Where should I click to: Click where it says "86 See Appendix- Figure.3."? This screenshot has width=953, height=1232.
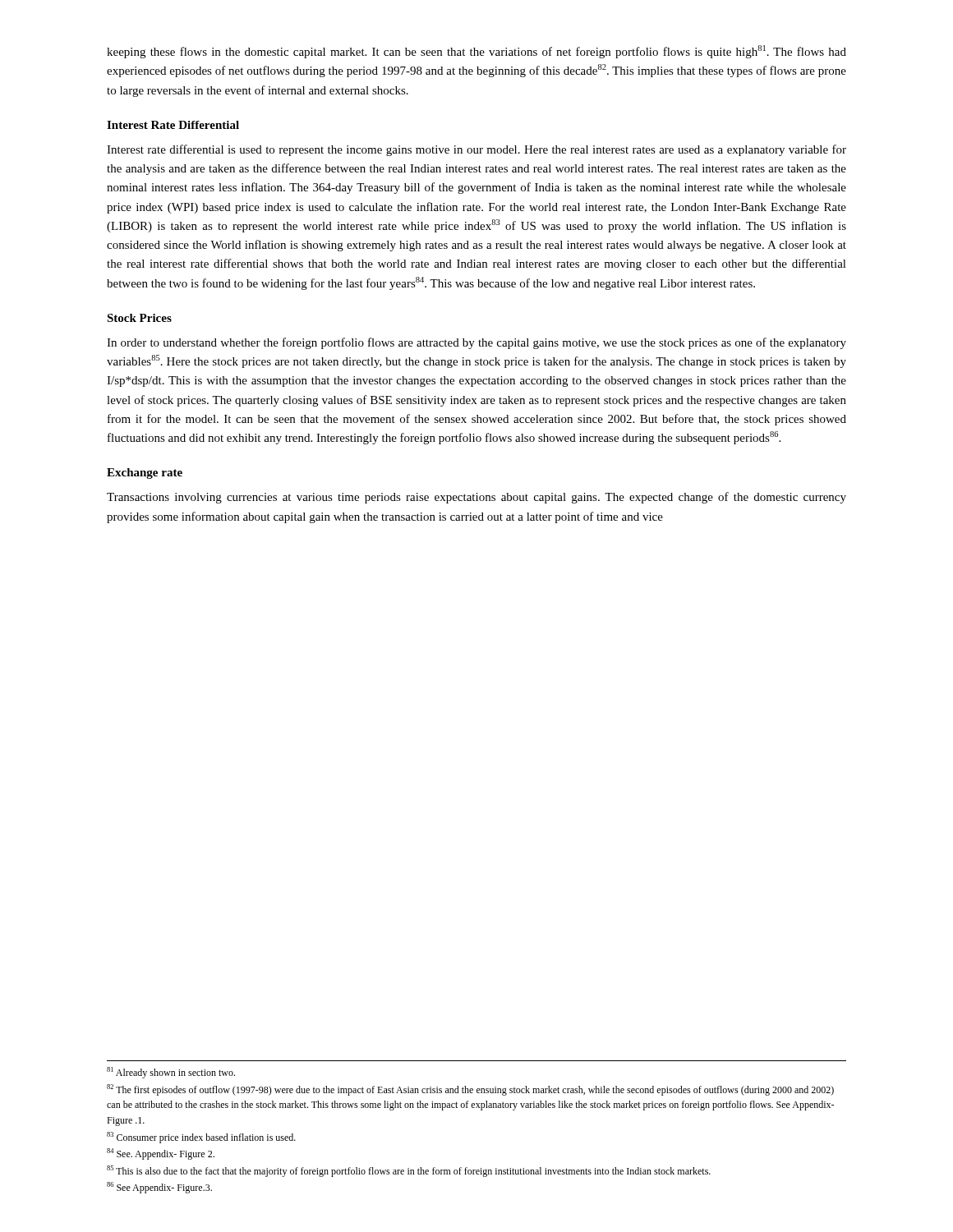pyautogui.click(x=159, y=1188)
